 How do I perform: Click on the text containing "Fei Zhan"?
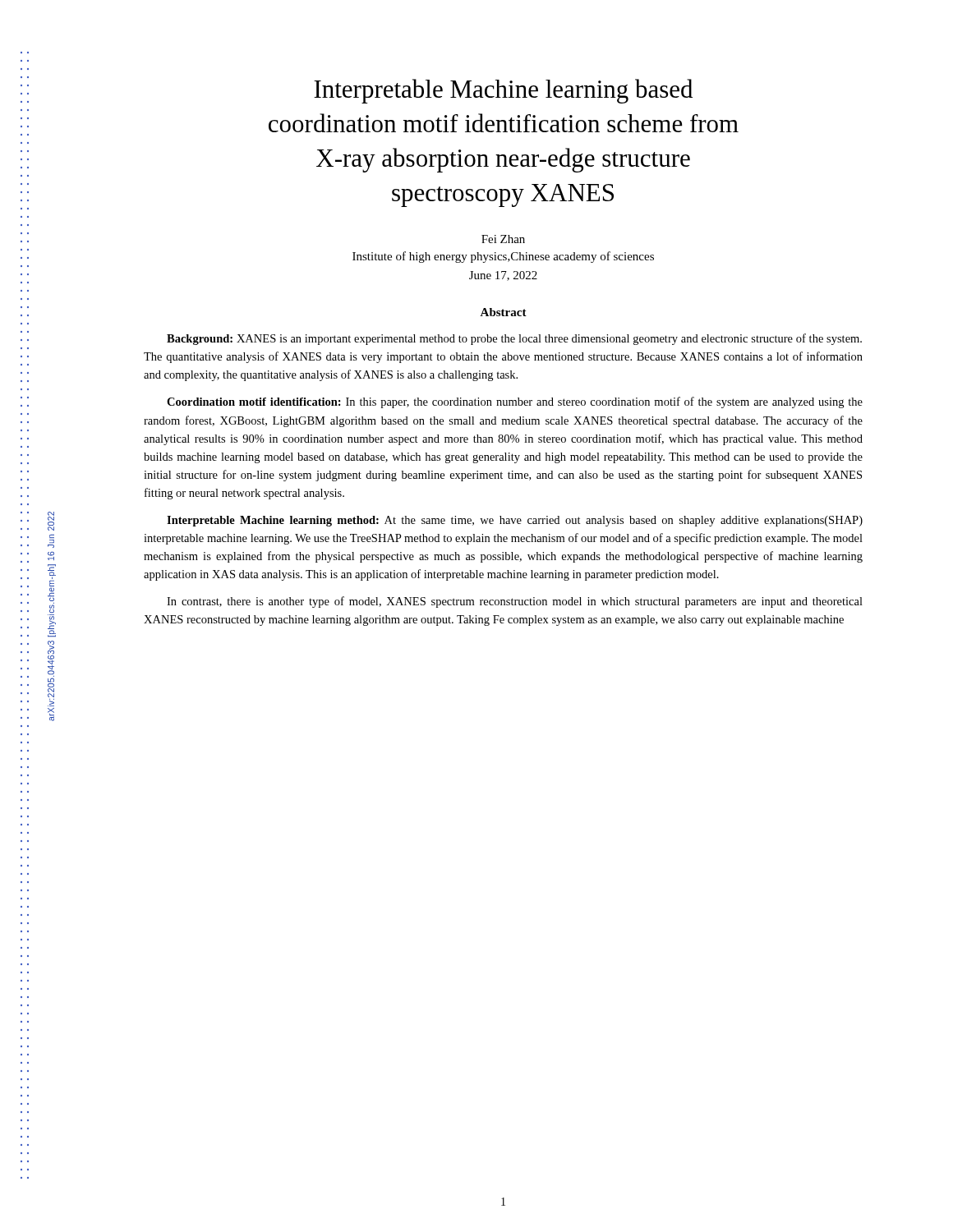point(503,239)
